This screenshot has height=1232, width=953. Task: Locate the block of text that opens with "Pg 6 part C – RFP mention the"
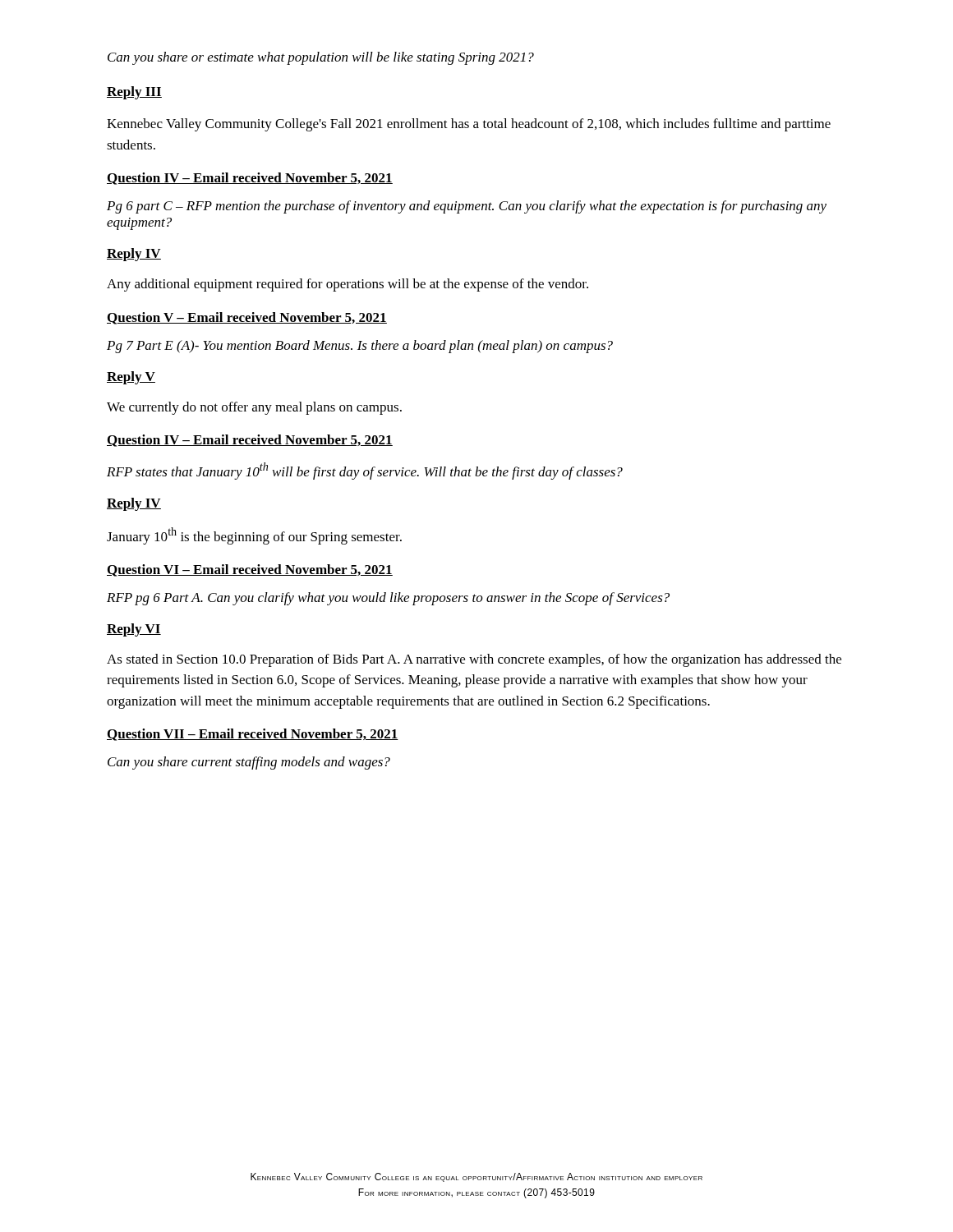(x=467, y=214)
